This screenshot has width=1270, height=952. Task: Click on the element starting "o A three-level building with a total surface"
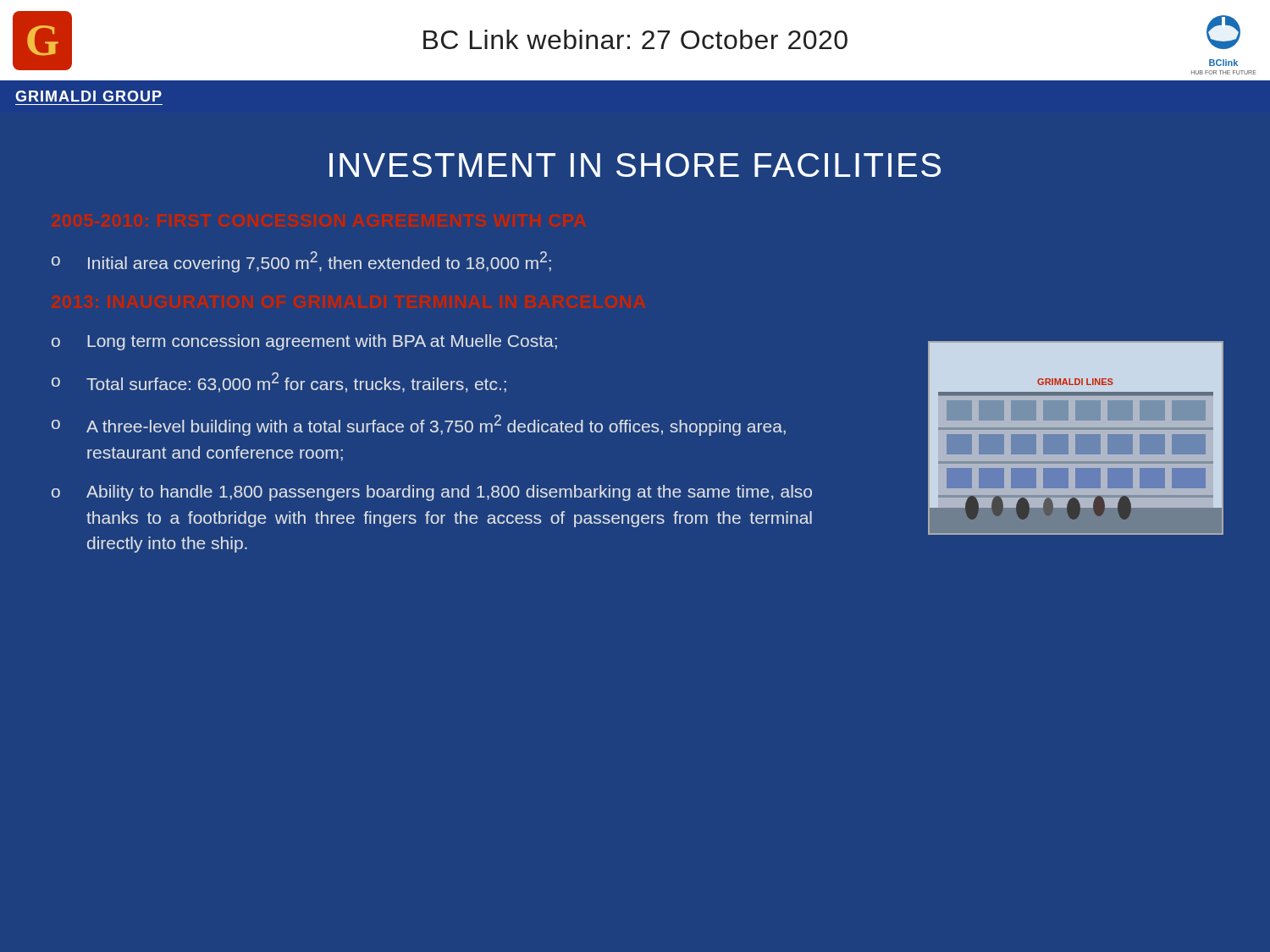pyautogui.click(x=432, y=438)
